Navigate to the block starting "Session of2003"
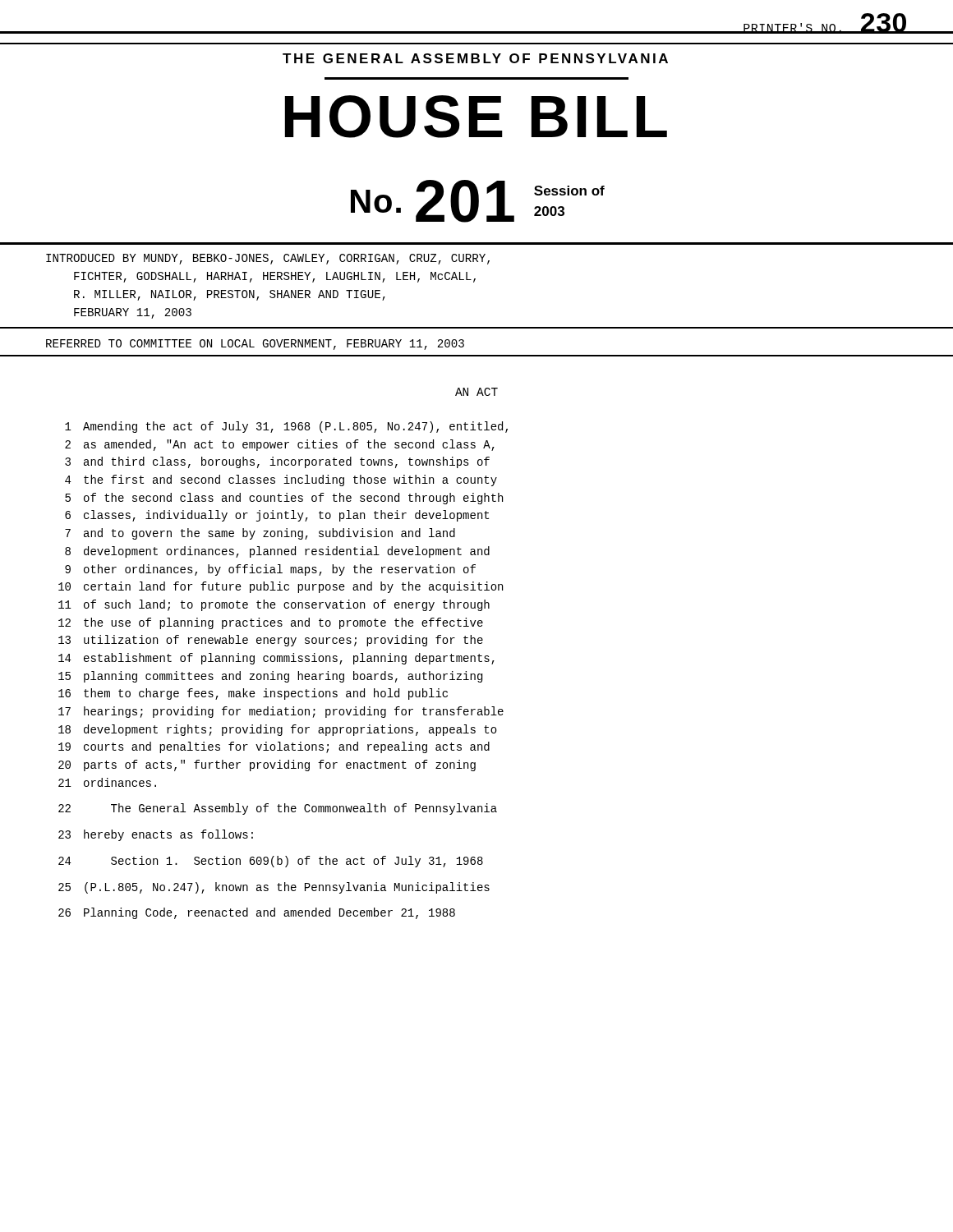Image resolution: width=953 pixels, height=1232 pixels. click(x=569, y=201)
